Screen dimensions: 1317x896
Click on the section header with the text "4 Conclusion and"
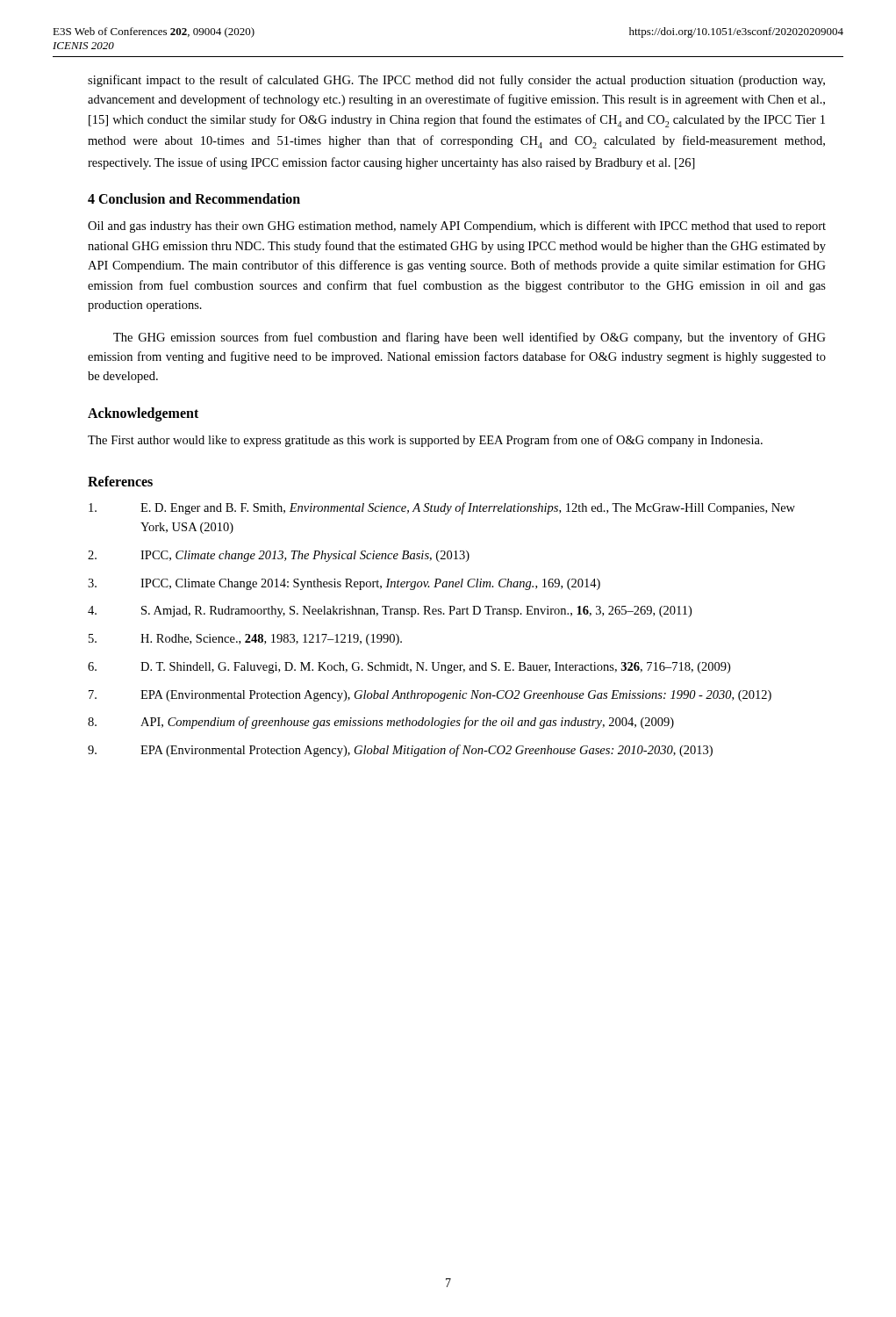tap(194, 199)
